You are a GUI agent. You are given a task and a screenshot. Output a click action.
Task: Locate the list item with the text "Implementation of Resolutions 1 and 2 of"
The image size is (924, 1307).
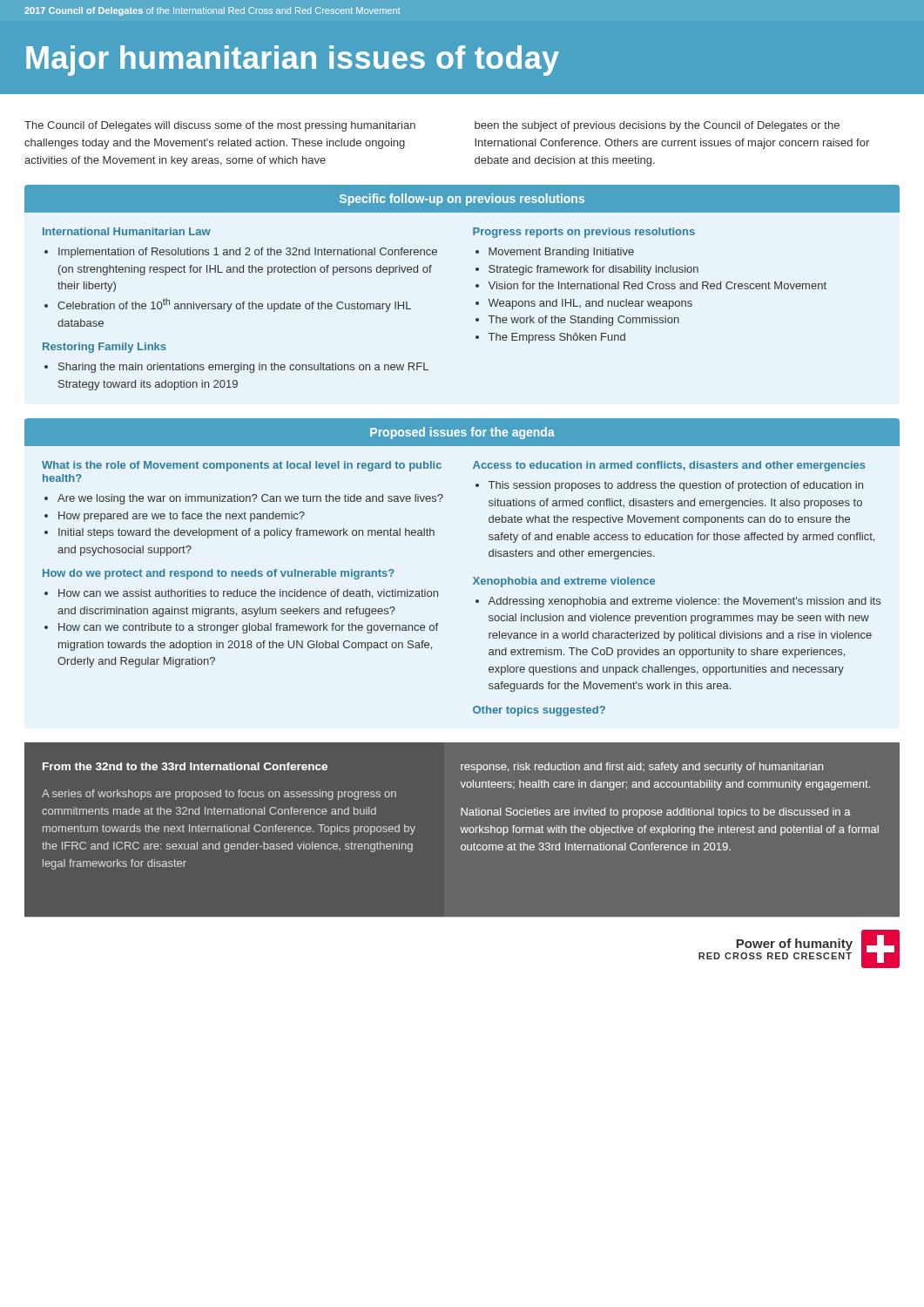[248, 269]
